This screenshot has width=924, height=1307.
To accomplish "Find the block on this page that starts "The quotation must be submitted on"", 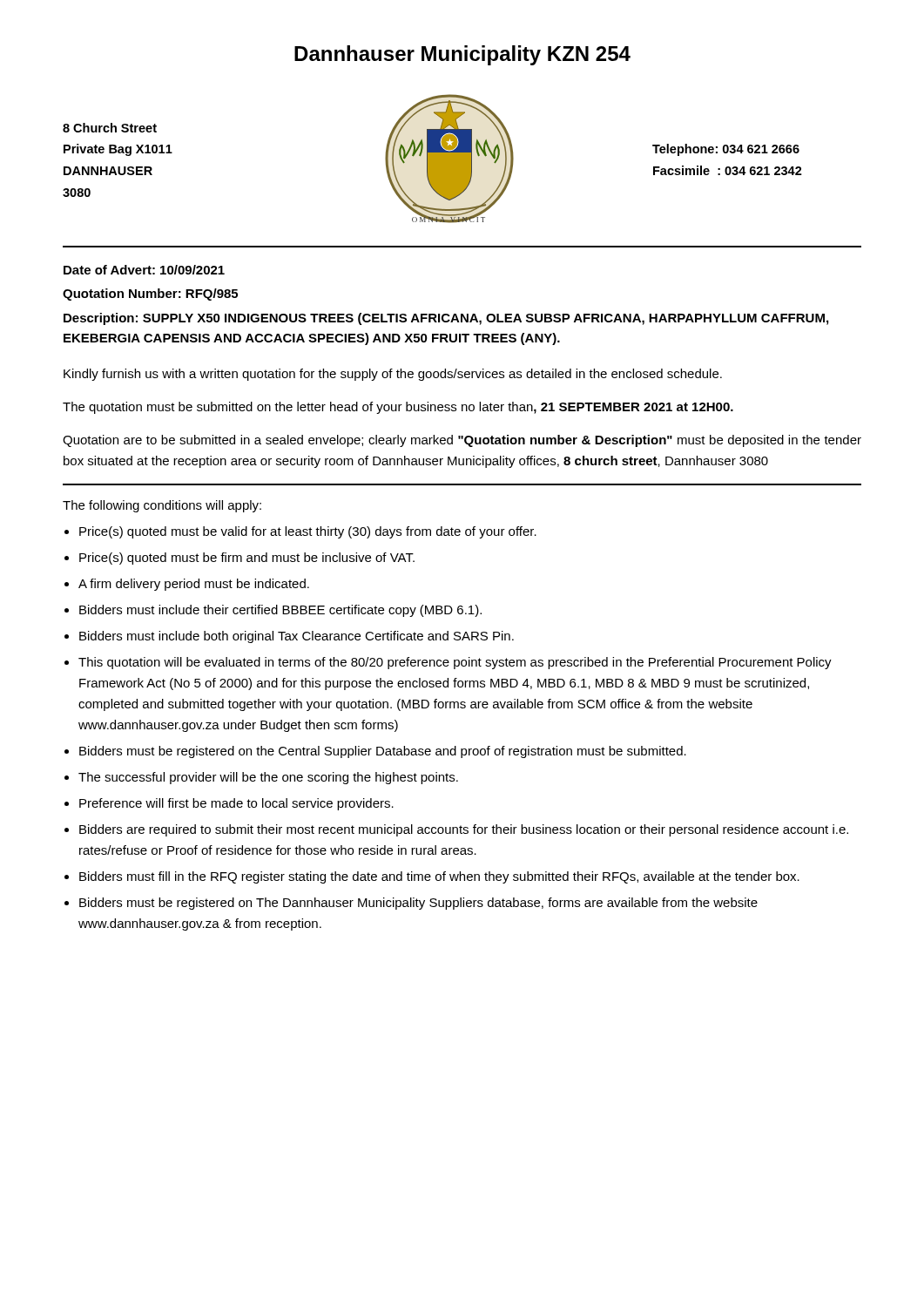I will [398, 406].
